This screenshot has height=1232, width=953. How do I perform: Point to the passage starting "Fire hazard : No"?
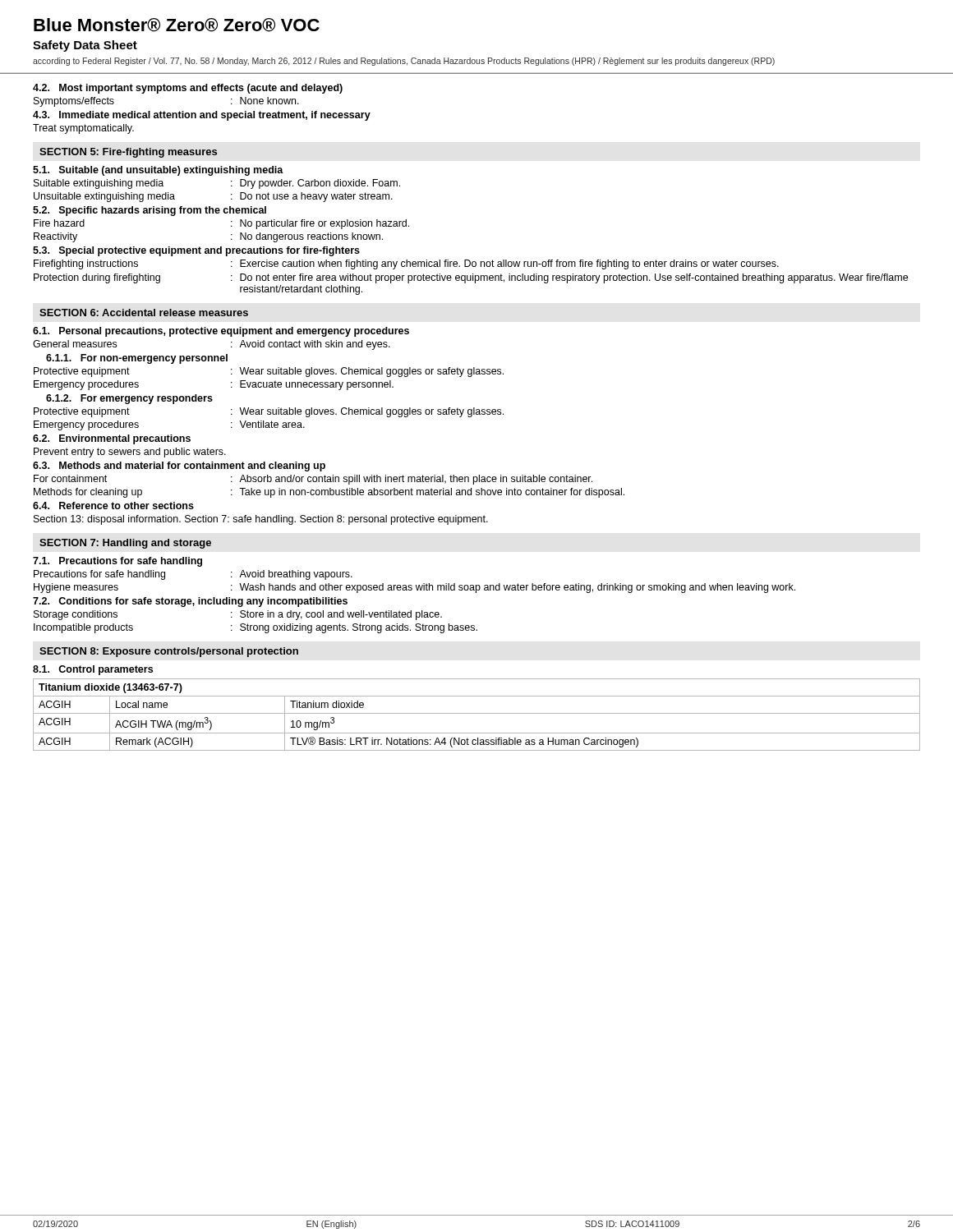pyautogui.click(x=222, y=223)
